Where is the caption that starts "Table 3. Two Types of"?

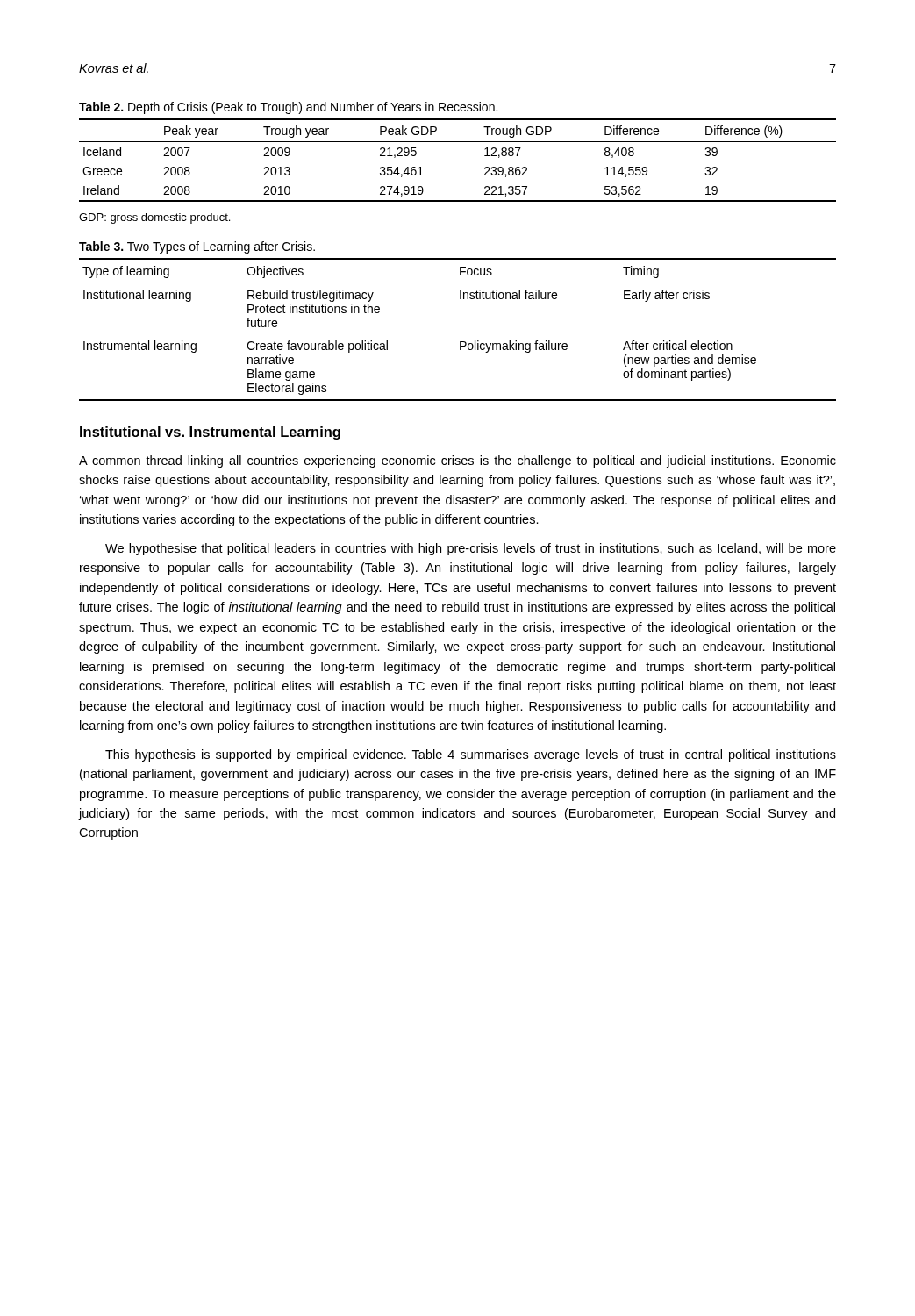tap(197, 247)
